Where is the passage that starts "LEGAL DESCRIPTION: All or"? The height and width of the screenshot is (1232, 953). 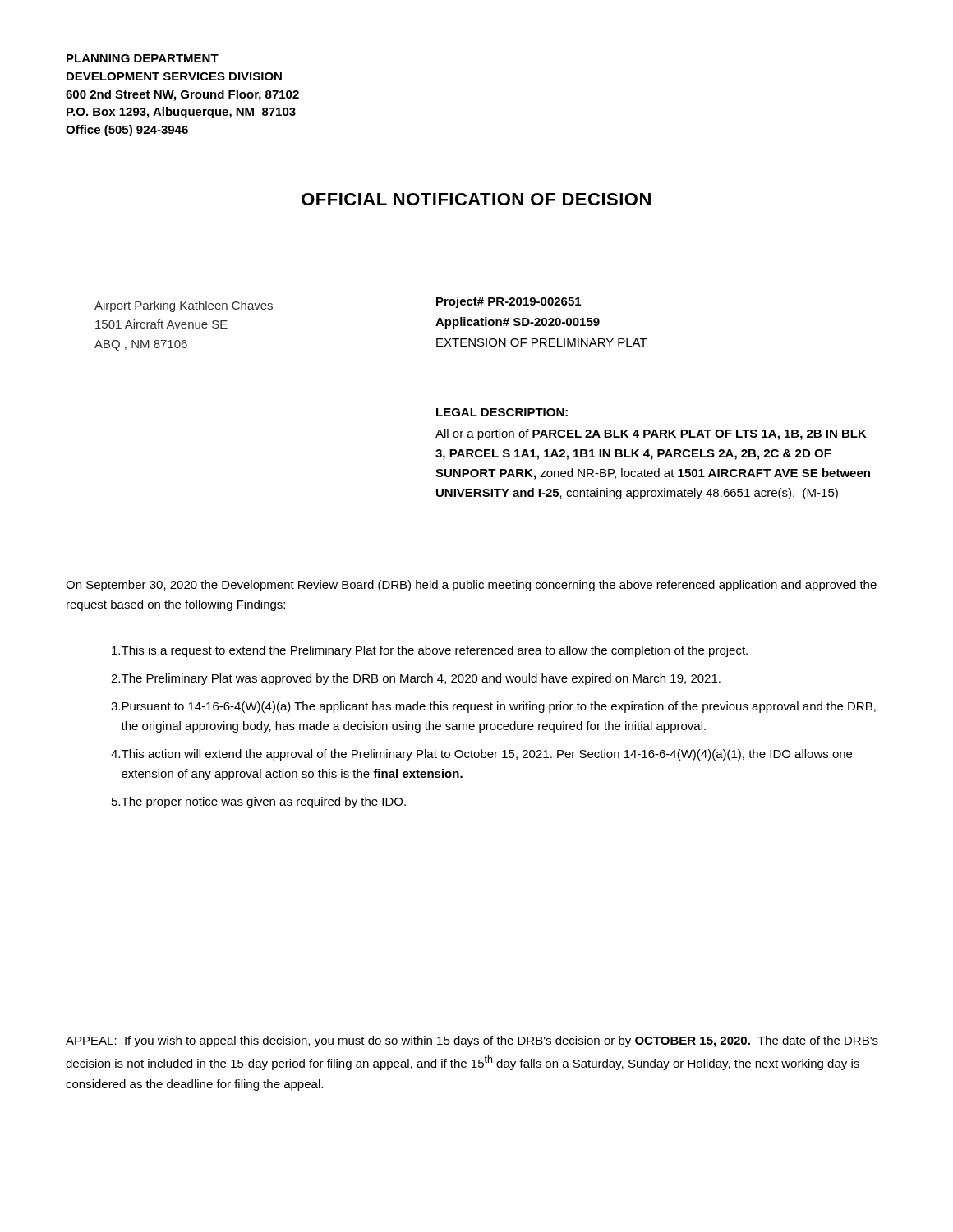657,451
